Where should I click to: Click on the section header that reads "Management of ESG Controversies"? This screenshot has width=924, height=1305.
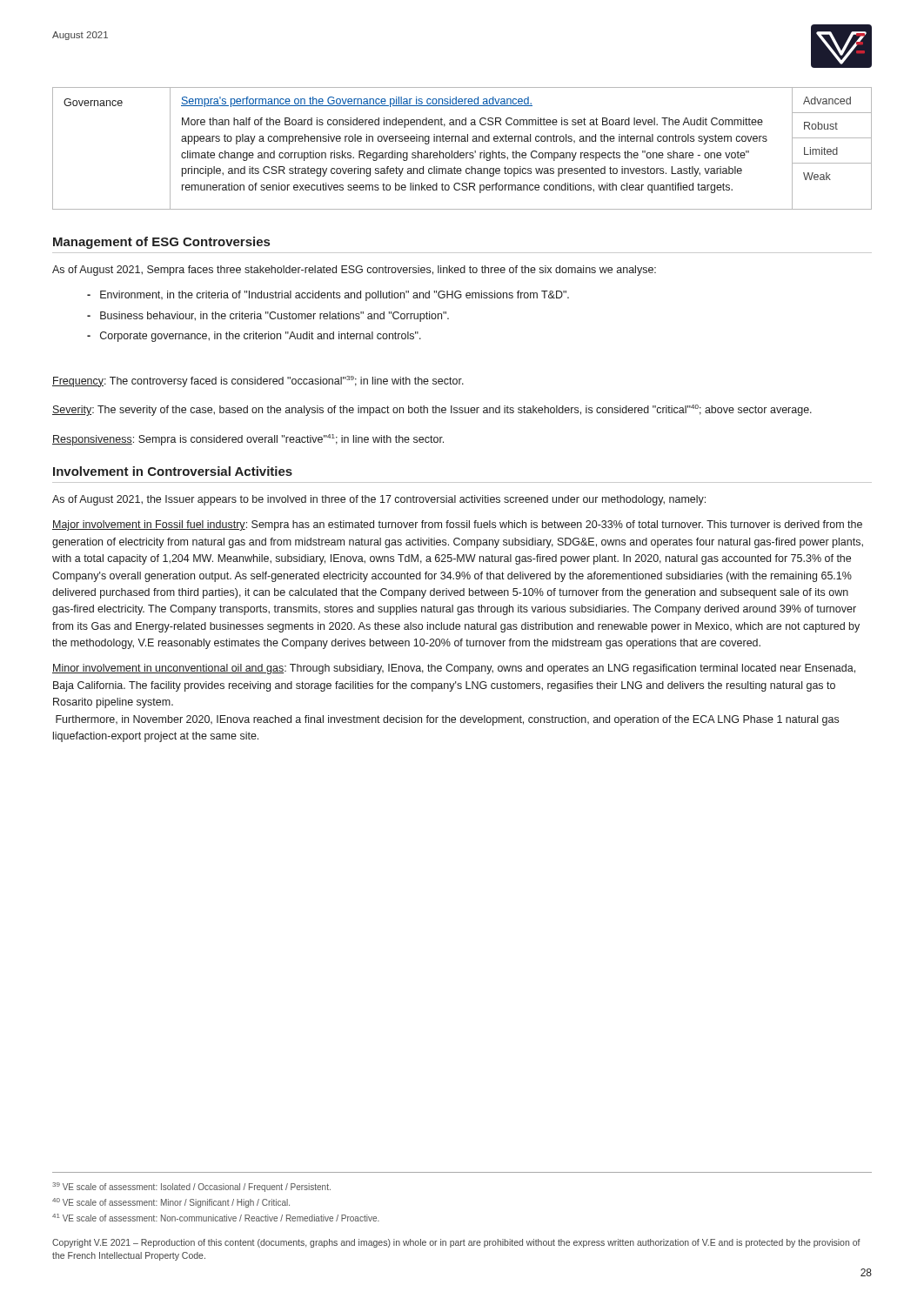tap(161, 241)
